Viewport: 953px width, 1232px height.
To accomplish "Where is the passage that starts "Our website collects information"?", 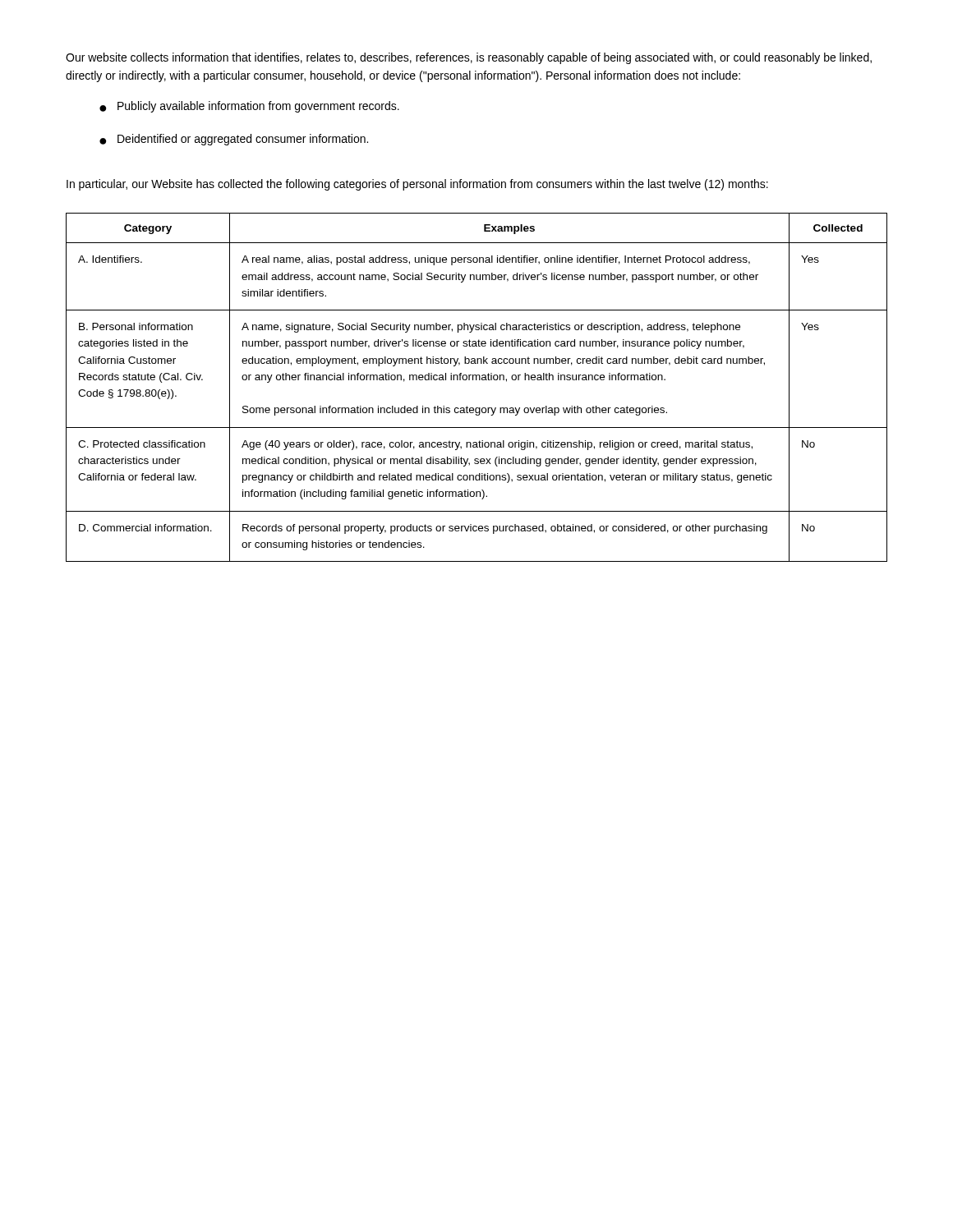I will [469, 66].
